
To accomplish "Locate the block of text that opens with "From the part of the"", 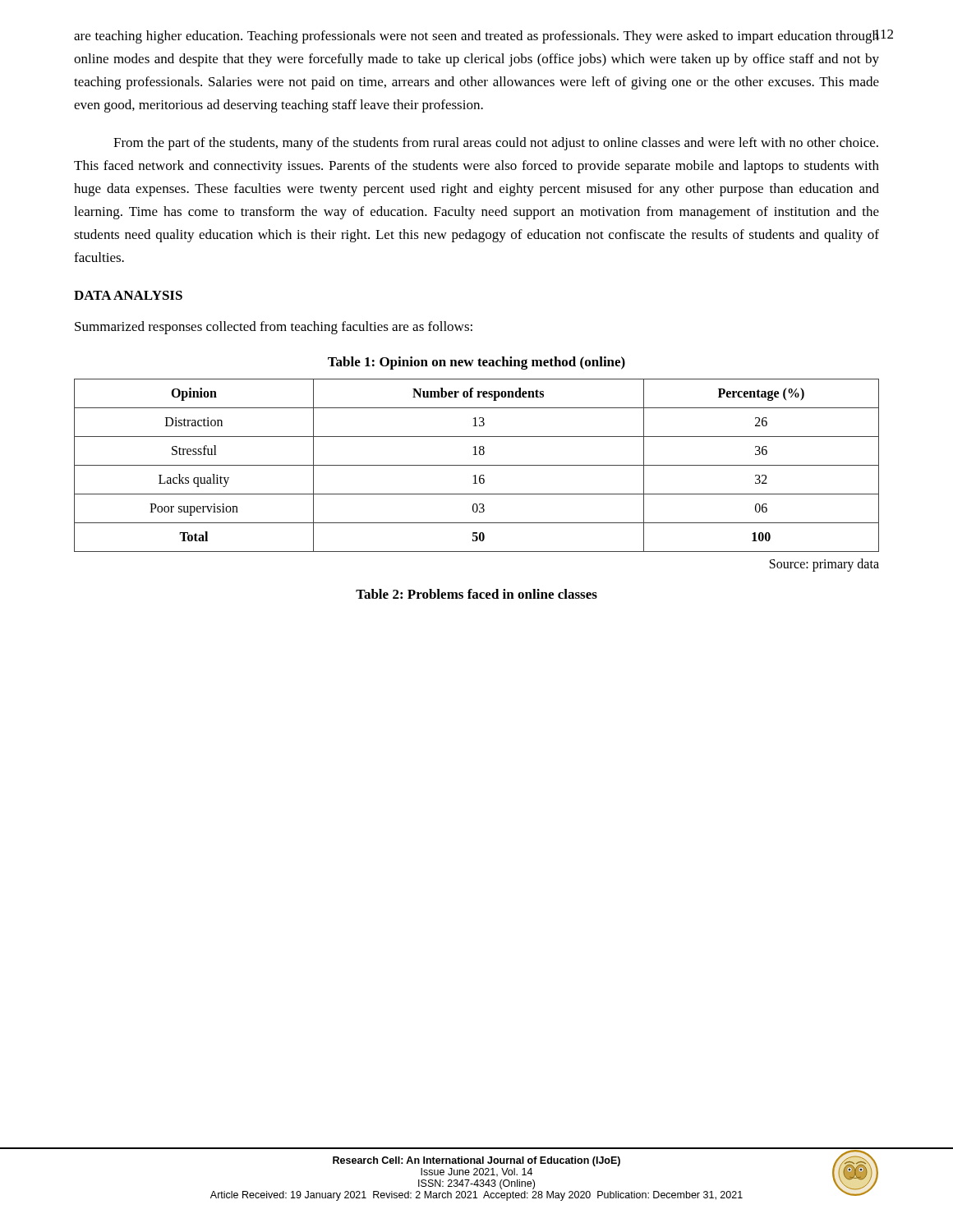I will pos(476,201).
